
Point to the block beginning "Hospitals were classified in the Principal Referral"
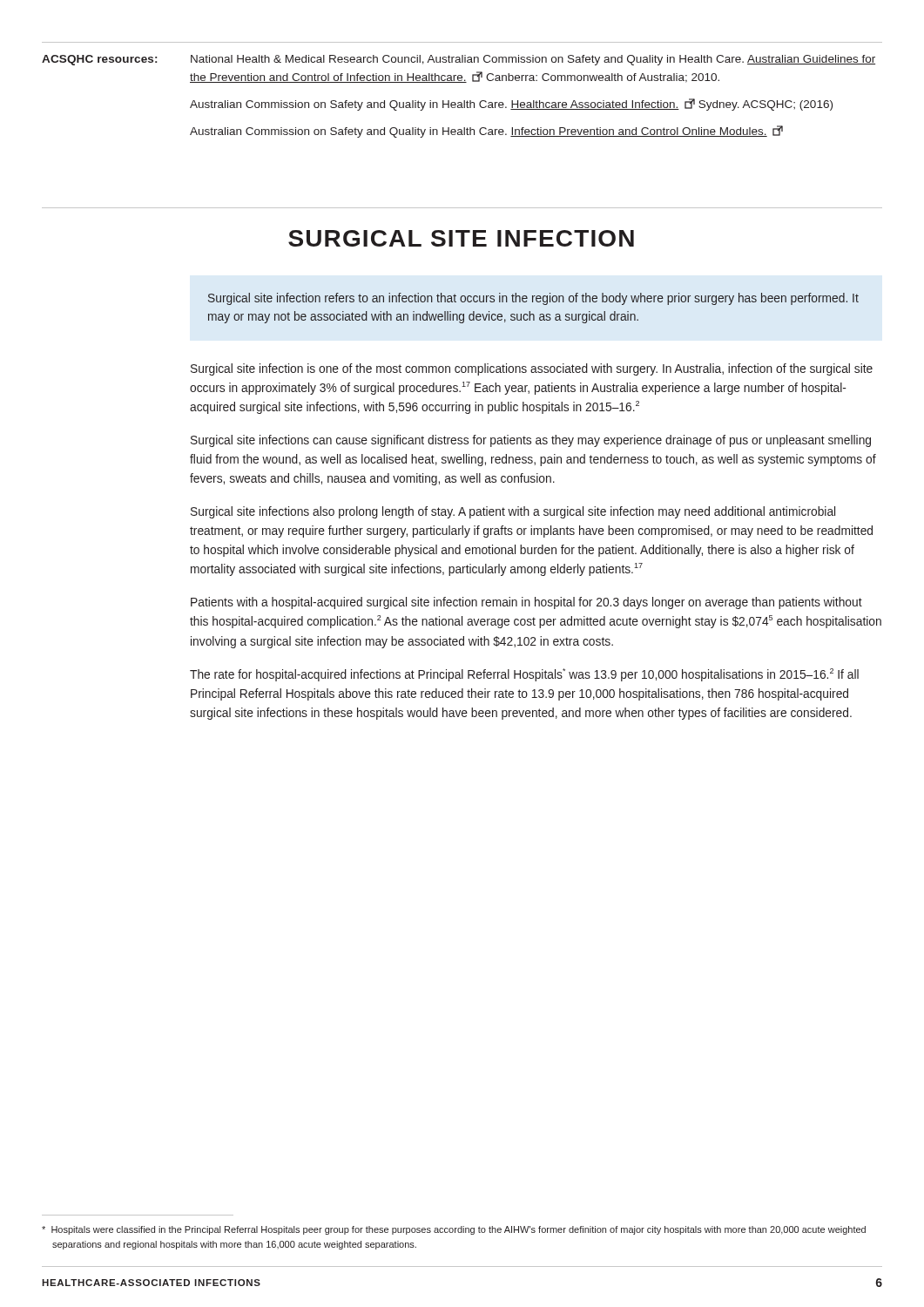[x=454, y=1237]
